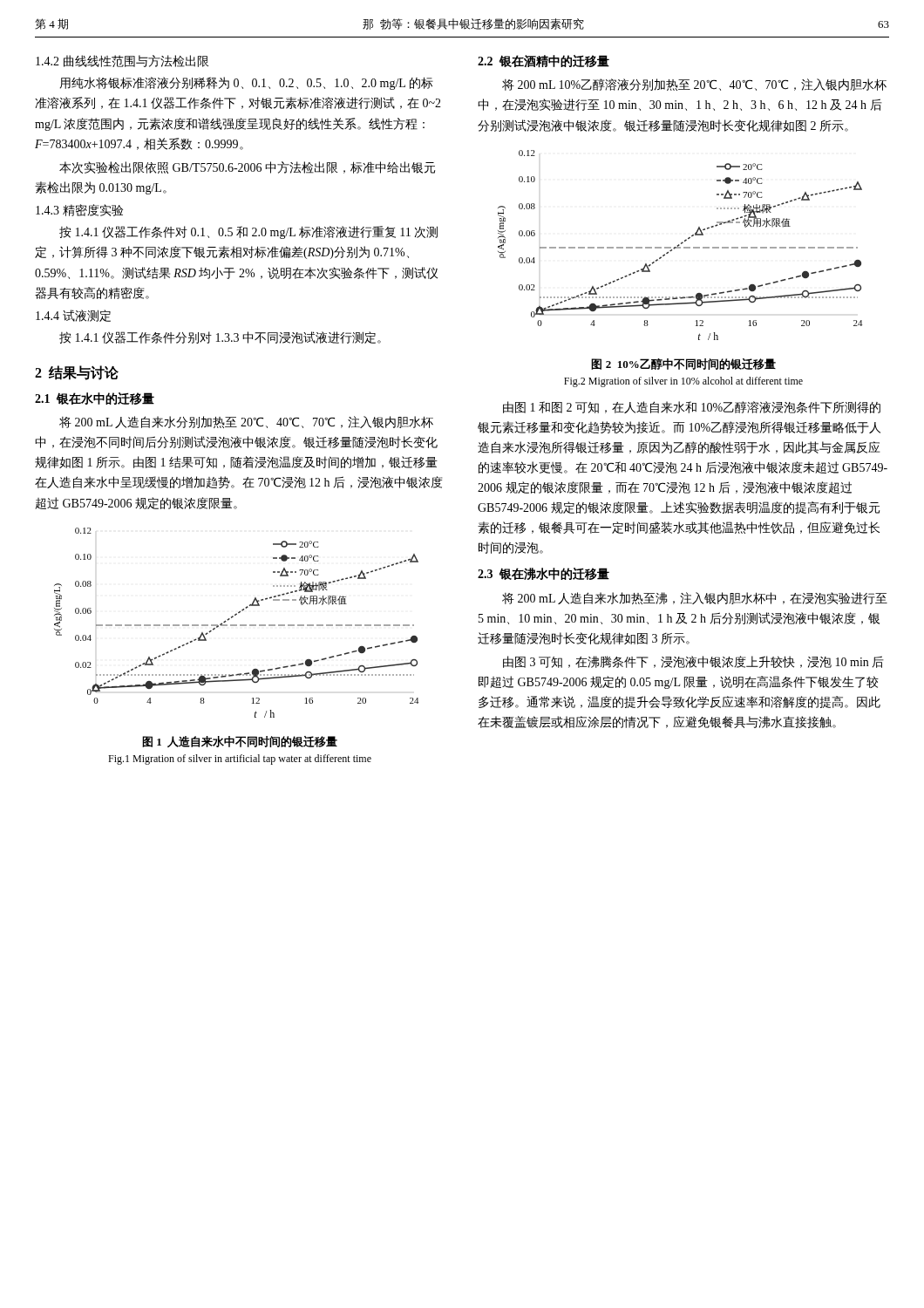Select the section header containing "2.1 银在水中的迁移量"
This screenshot has width=924, height=1308.
coord(94,399)
